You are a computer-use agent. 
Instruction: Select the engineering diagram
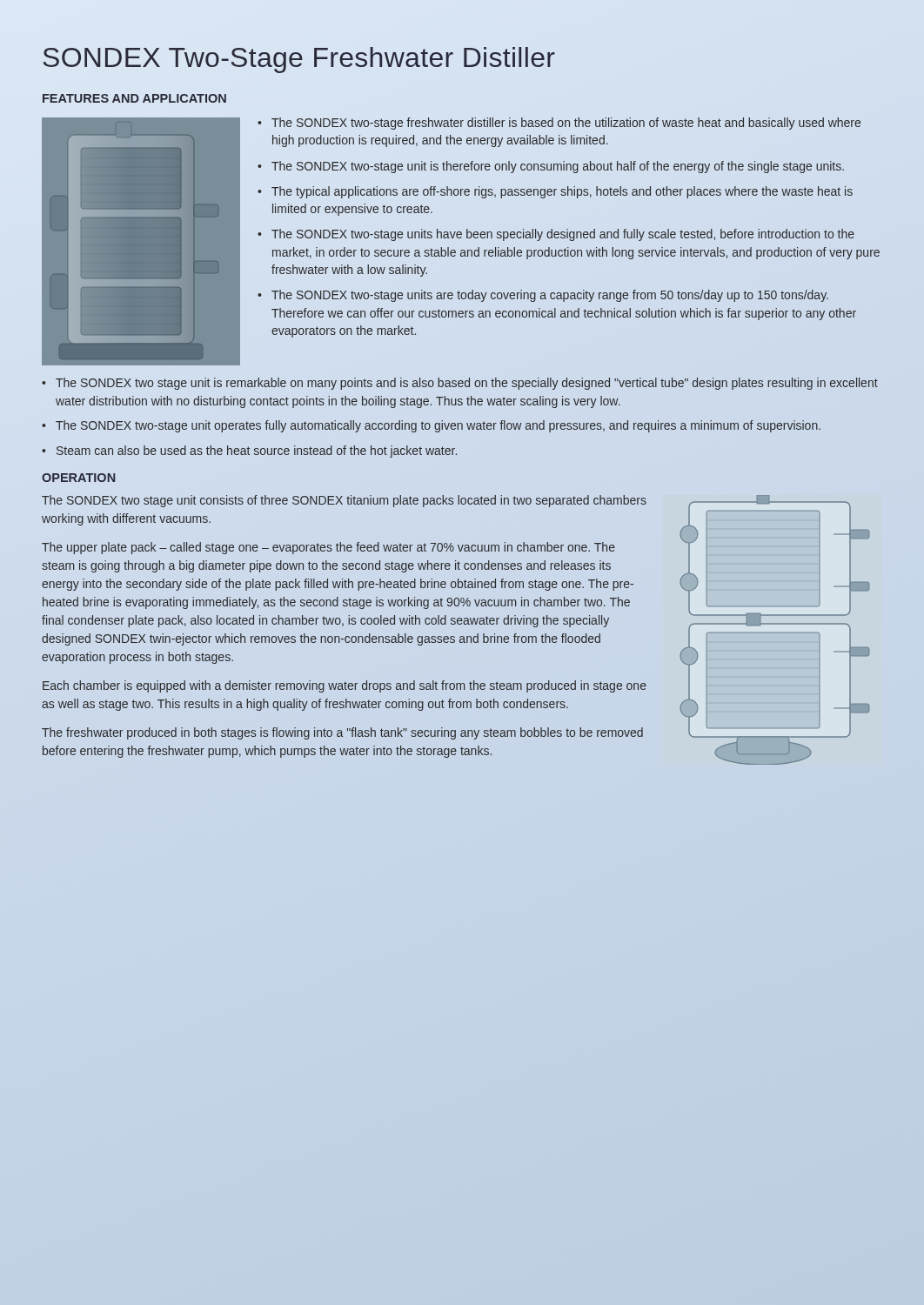click(x=773, y=630)
